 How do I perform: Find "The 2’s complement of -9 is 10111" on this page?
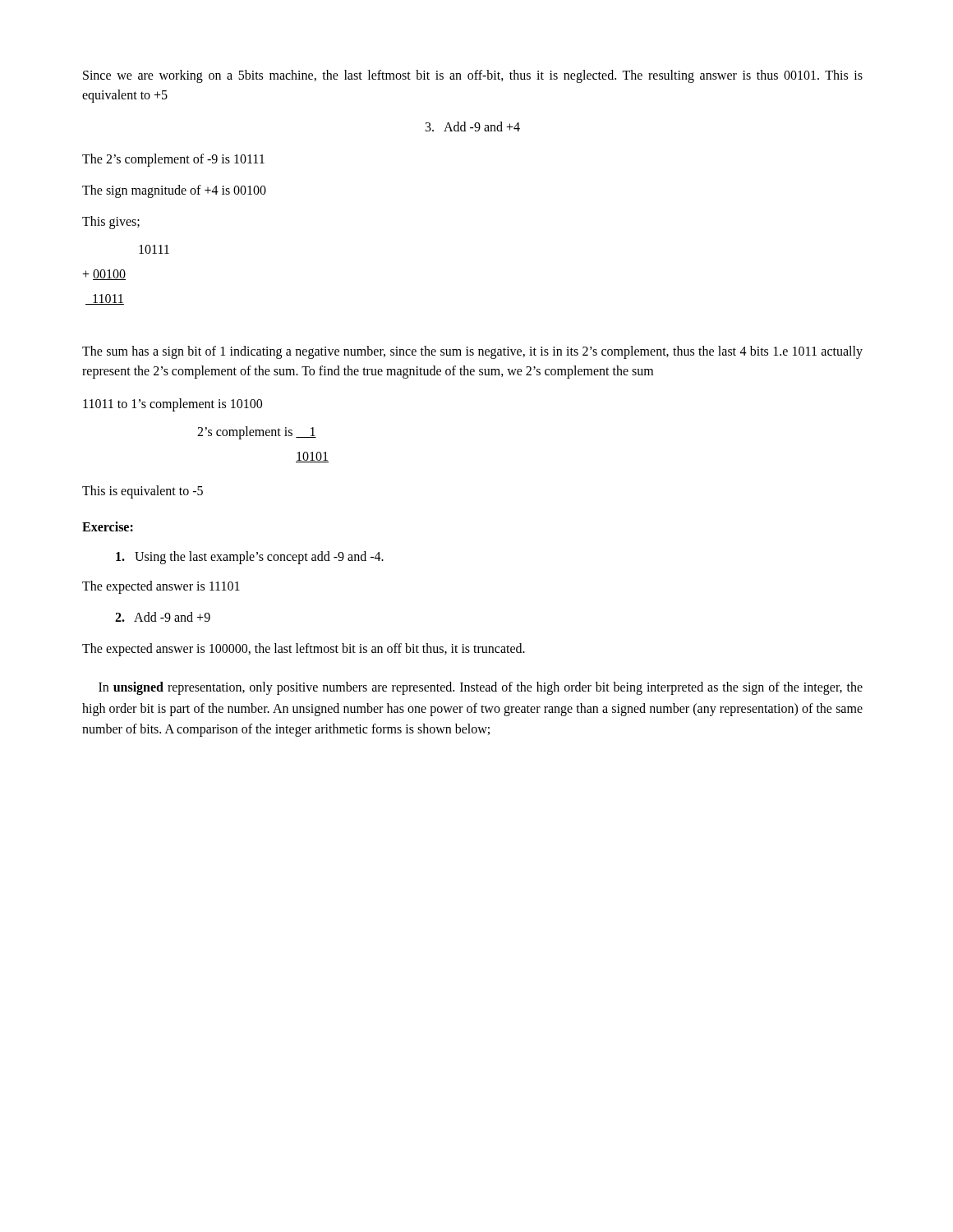pyautogui.click(x=174, y=159)
